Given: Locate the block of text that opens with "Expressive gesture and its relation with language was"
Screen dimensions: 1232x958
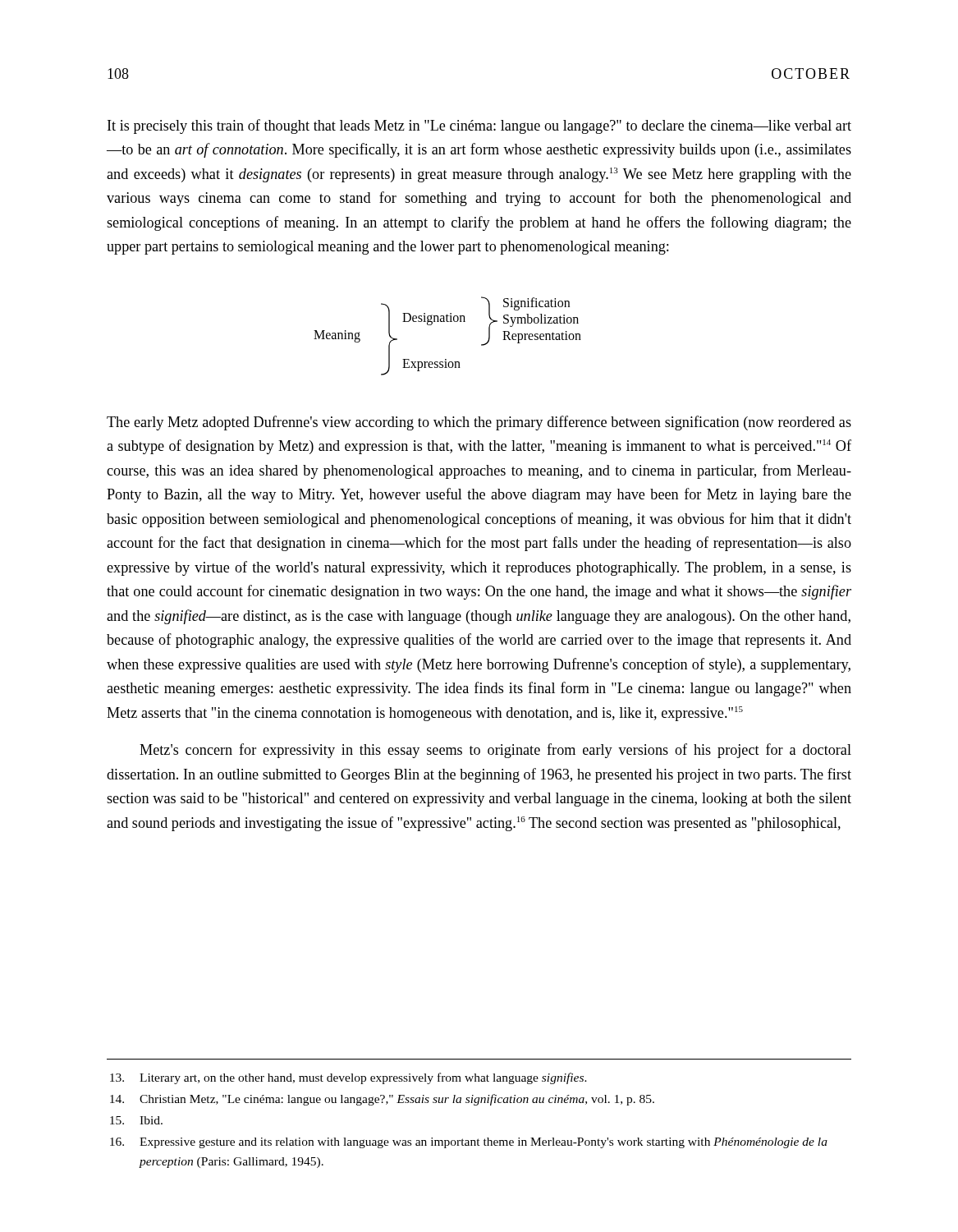Looking at the screenshot, I should click(479, 1151).
